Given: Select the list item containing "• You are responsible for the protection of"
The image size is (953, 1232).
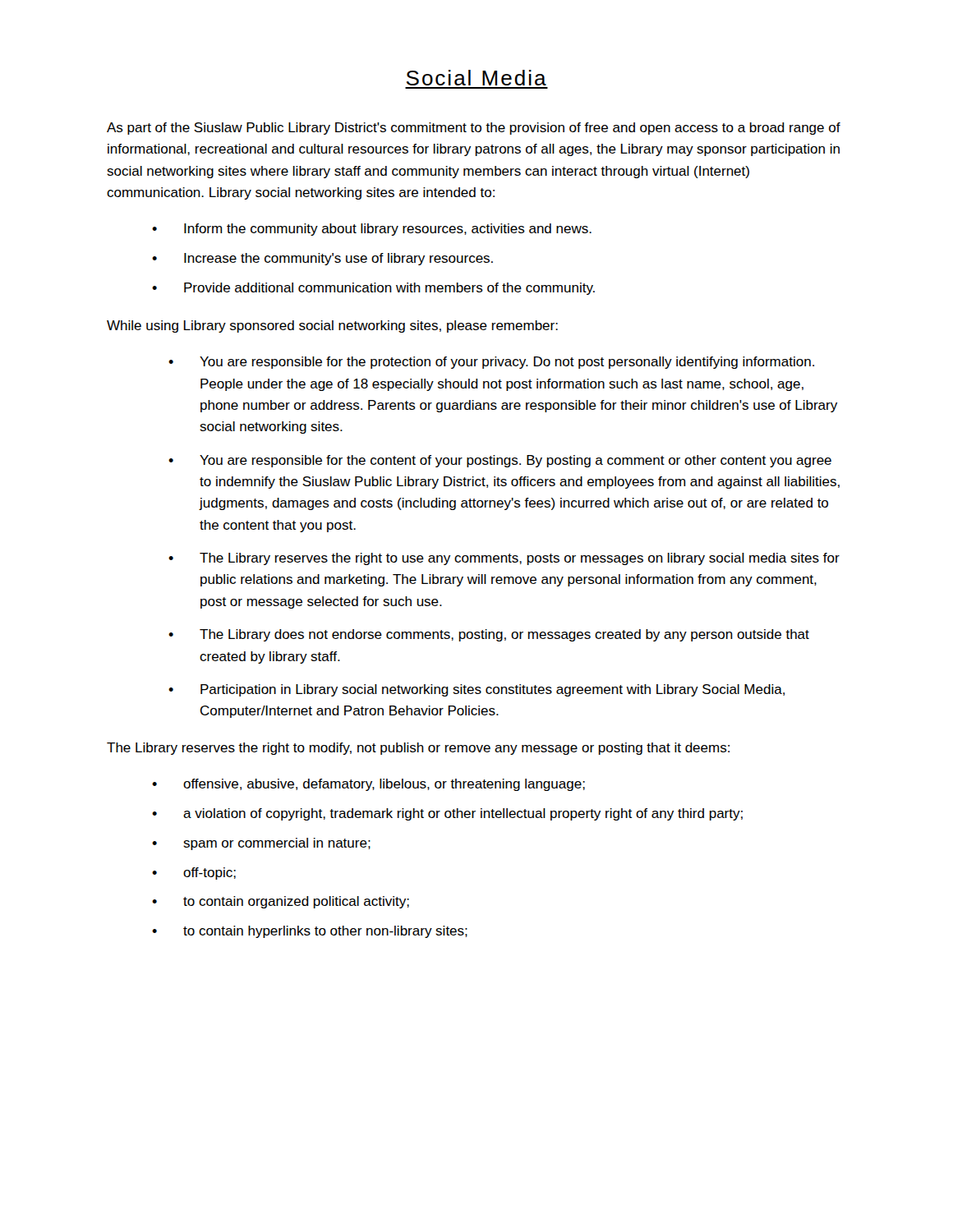Looking at the screenshot, I should (507, 395).
